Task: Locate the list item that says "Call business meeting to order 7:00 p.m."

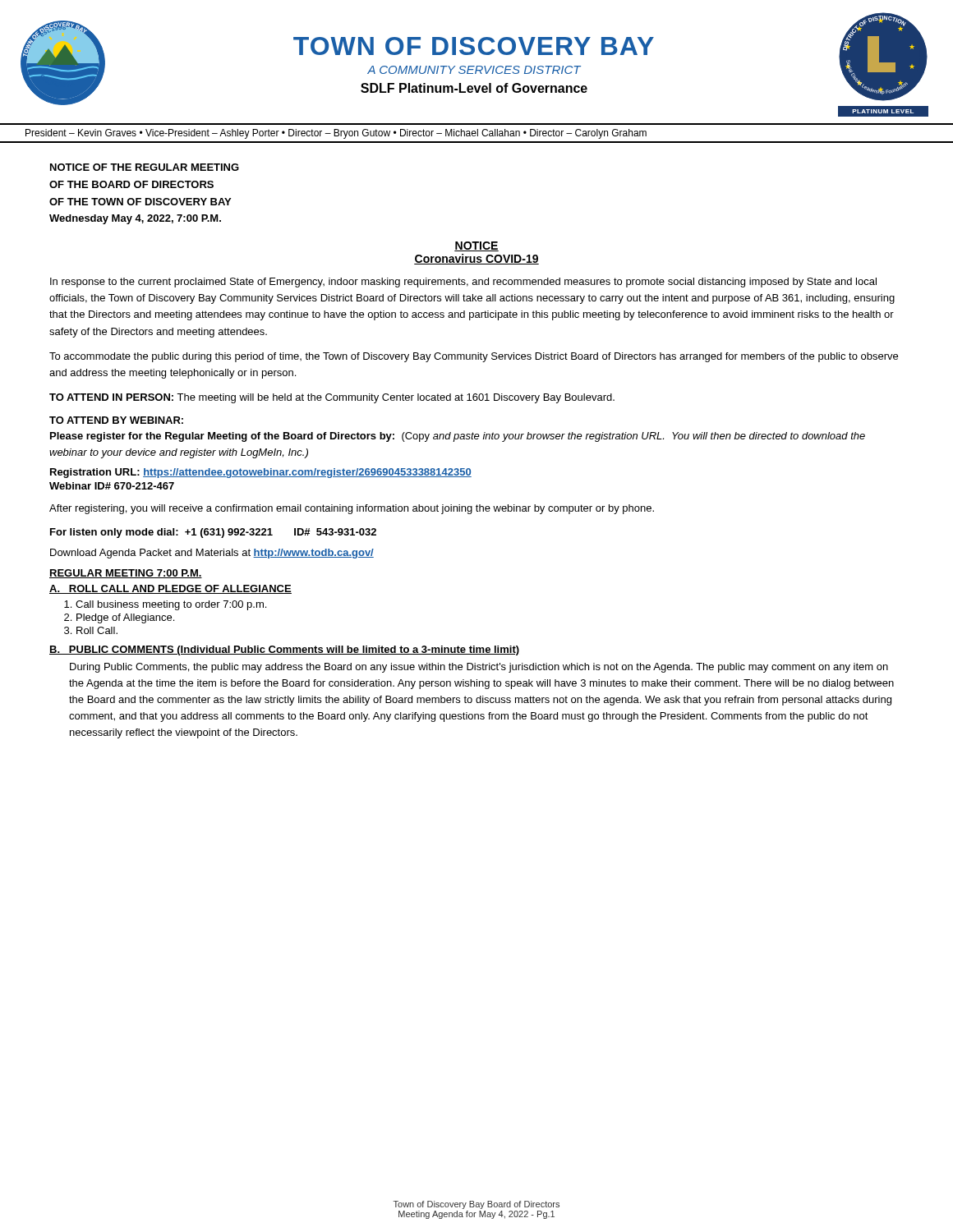Action: 171,604
